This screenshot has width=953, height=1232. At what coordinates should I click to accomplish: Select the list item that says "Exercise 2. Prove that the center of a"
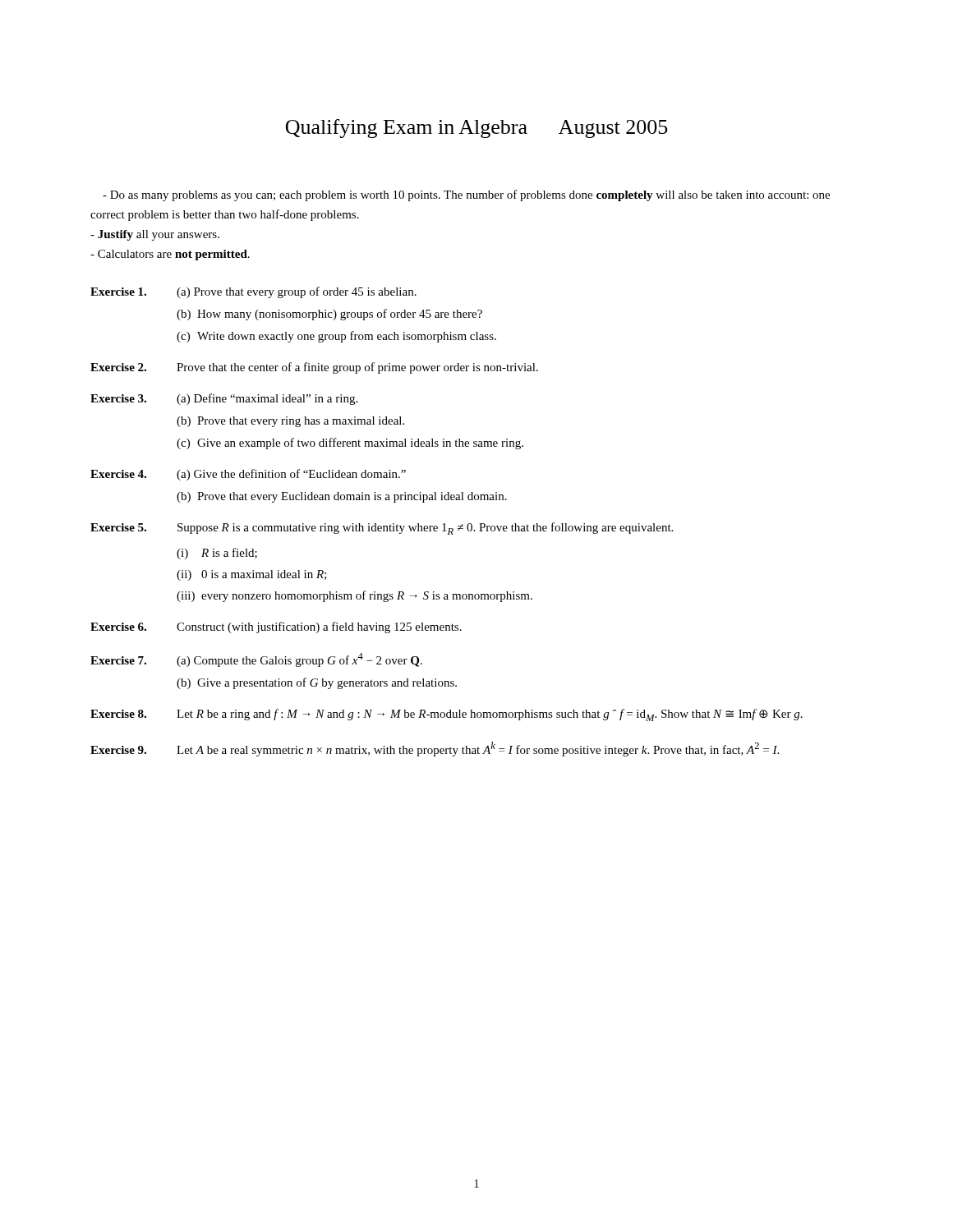(476, 367)
